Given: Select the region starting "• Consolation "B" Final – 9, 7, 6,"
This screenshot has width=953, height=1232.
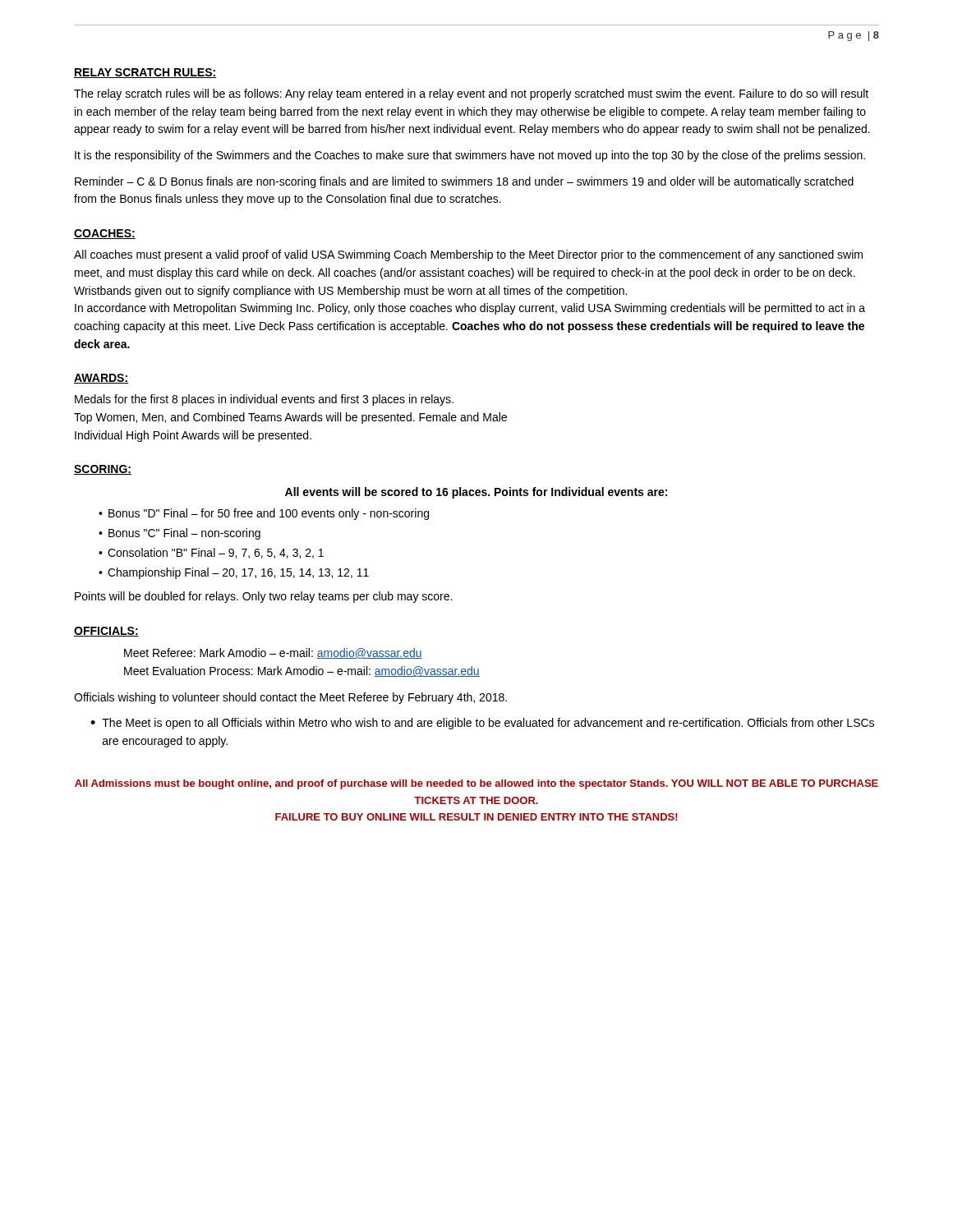Looking at the screenshot, I should coord(211,553).
